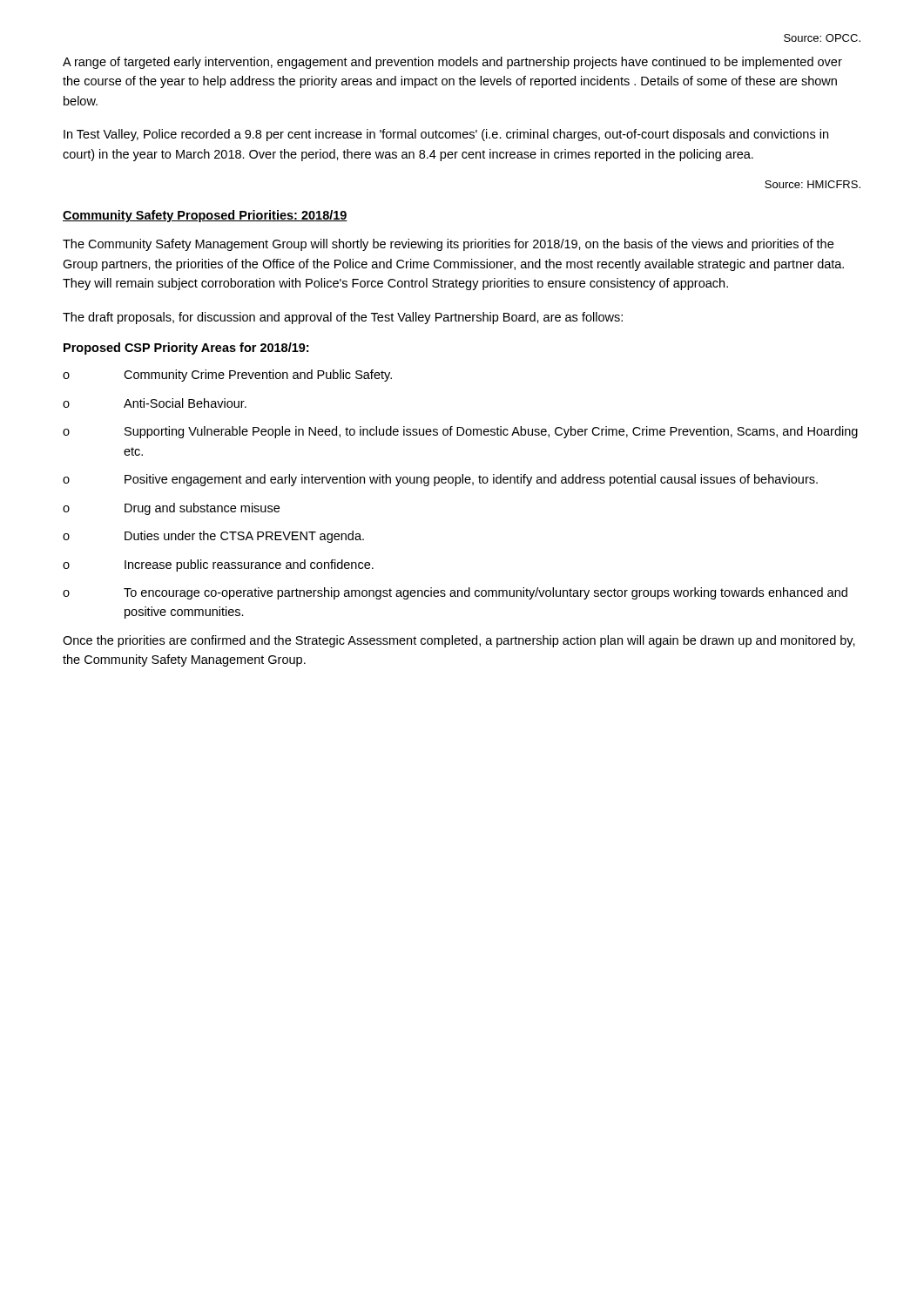Locate the element starting "Proposed CSP Priority Areas for 2018/19:"

point(186,348)
